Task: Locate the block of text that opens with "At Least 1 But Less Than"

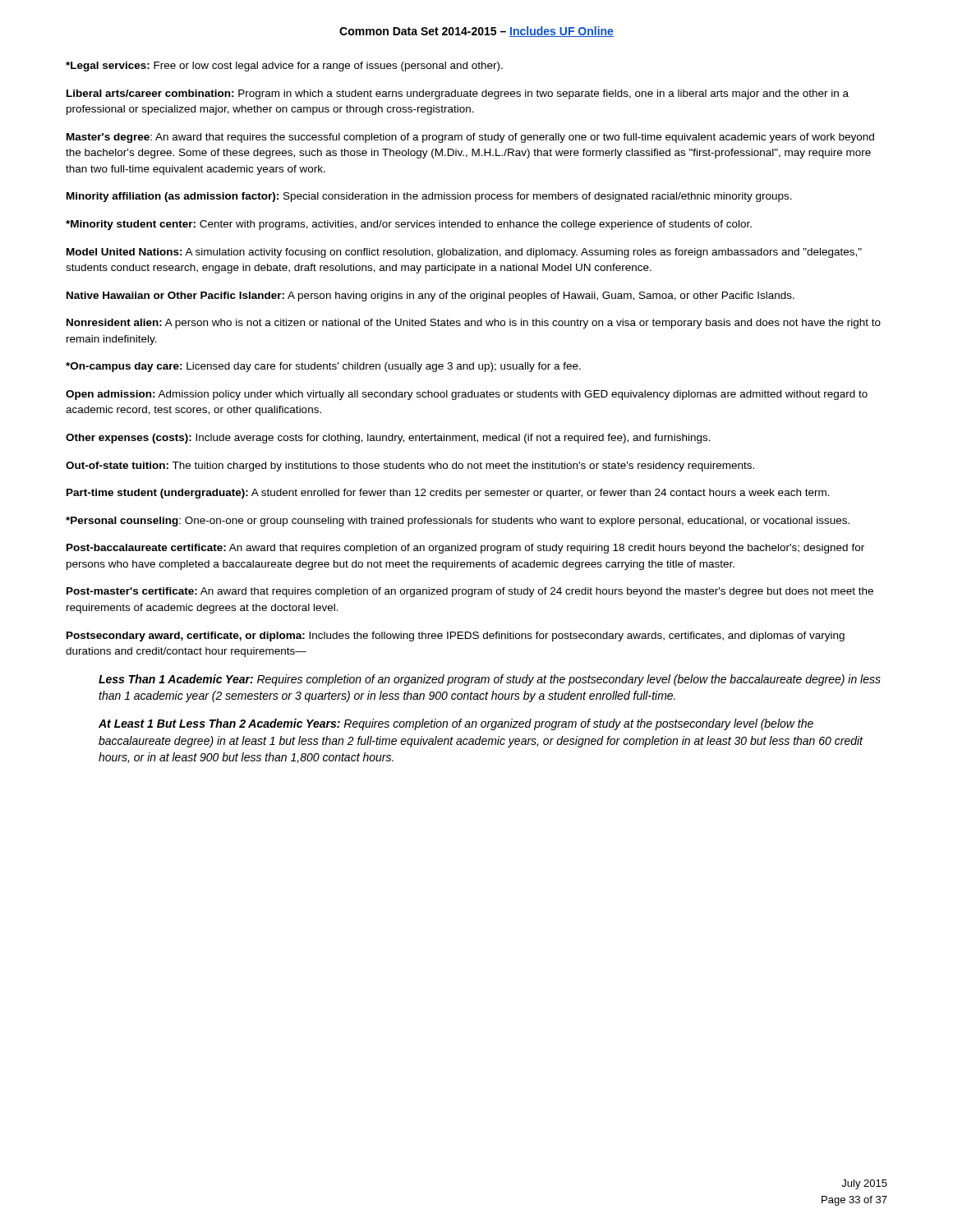Action: [x=493, y=741]
